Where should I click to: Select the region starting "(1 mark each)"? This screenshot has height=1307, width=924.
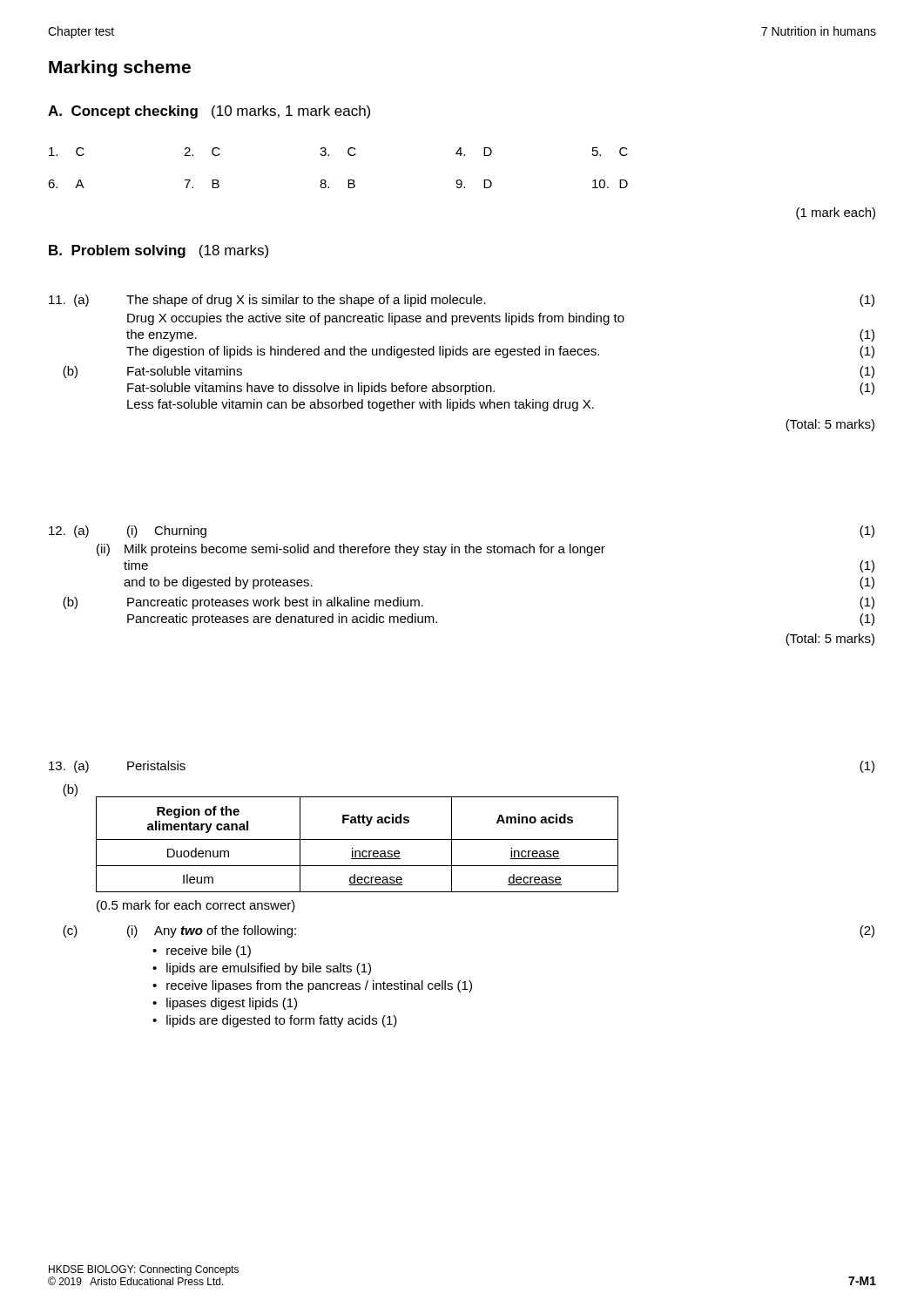[836, 212]
